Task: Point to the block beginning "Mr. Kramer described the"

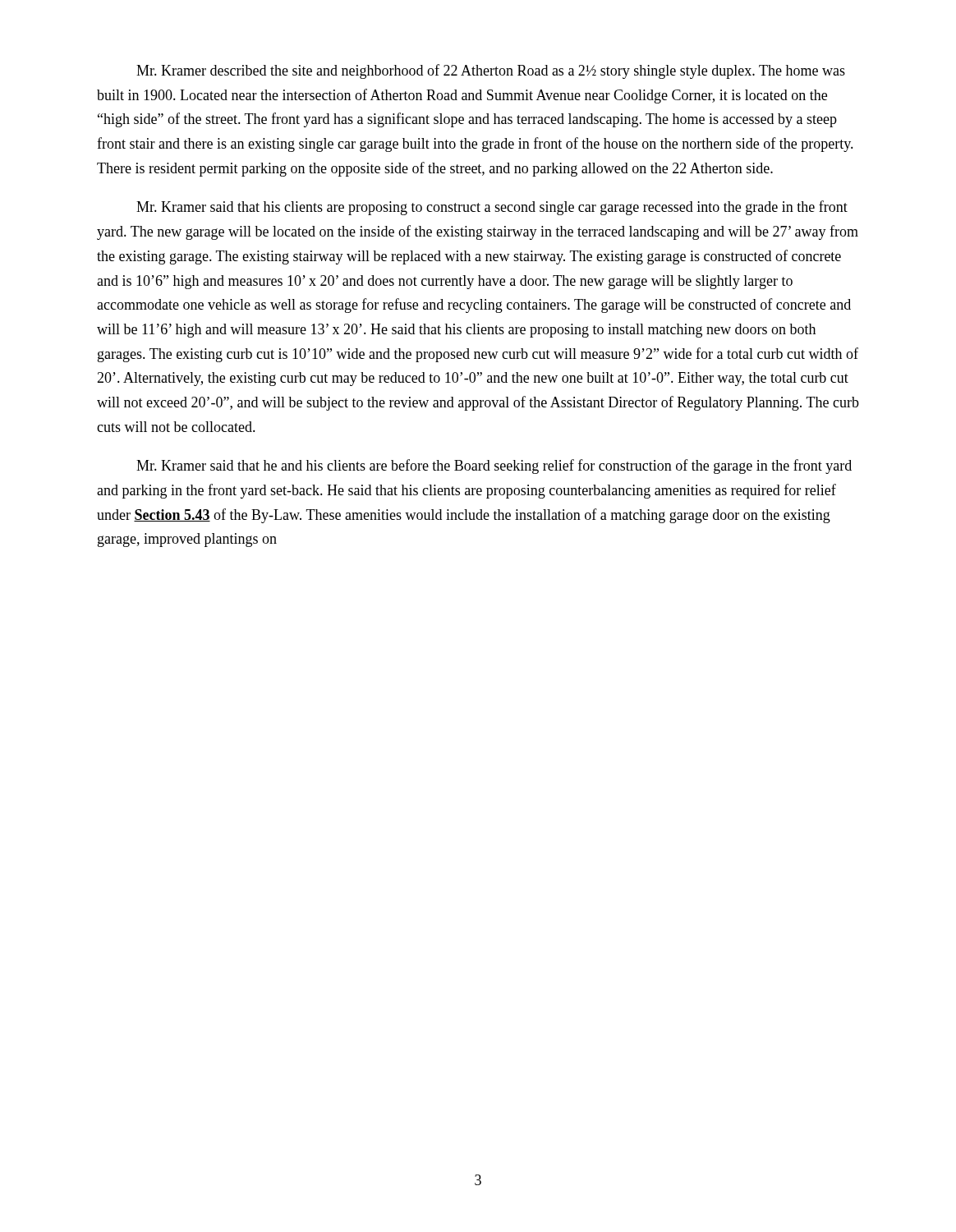Action: click(475, 119)
